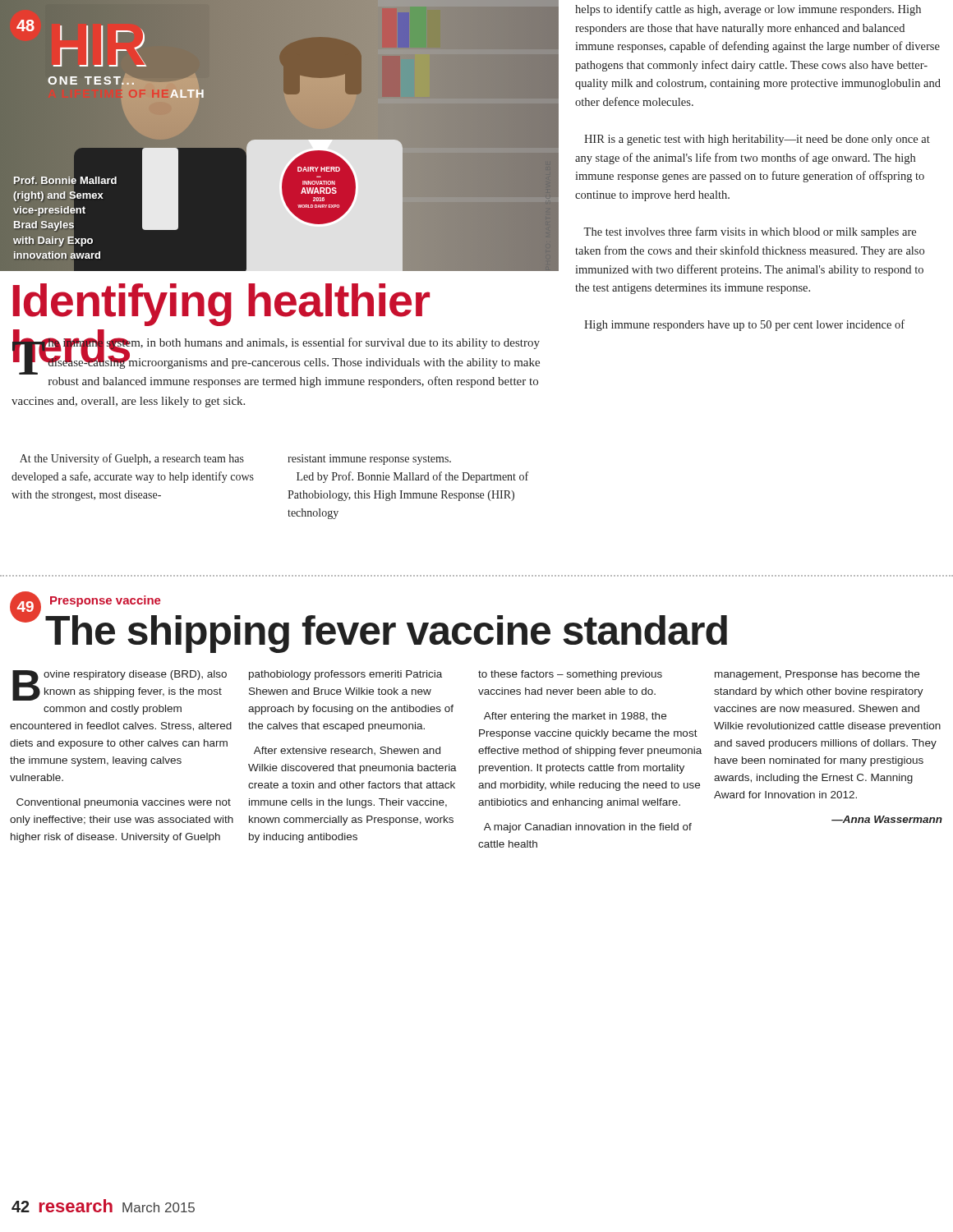Screen dimensions: 1232x953
Task: Locate the block starting "to these factors – something previous vaccines"
Action: (x=591, y=759)
